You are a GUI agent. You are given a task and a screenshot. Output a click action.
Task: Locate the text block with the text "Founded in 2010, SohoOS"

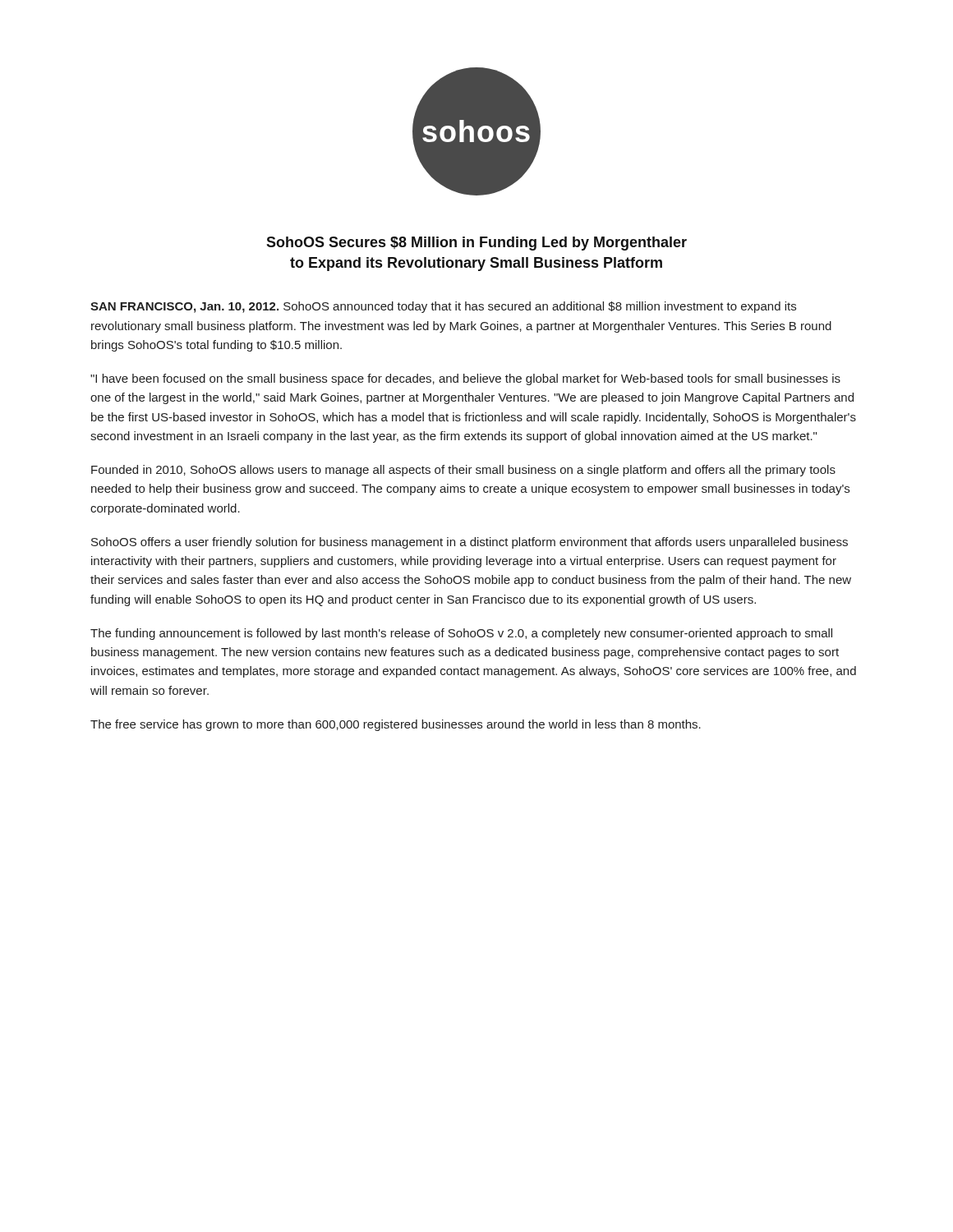coord(470,489)
